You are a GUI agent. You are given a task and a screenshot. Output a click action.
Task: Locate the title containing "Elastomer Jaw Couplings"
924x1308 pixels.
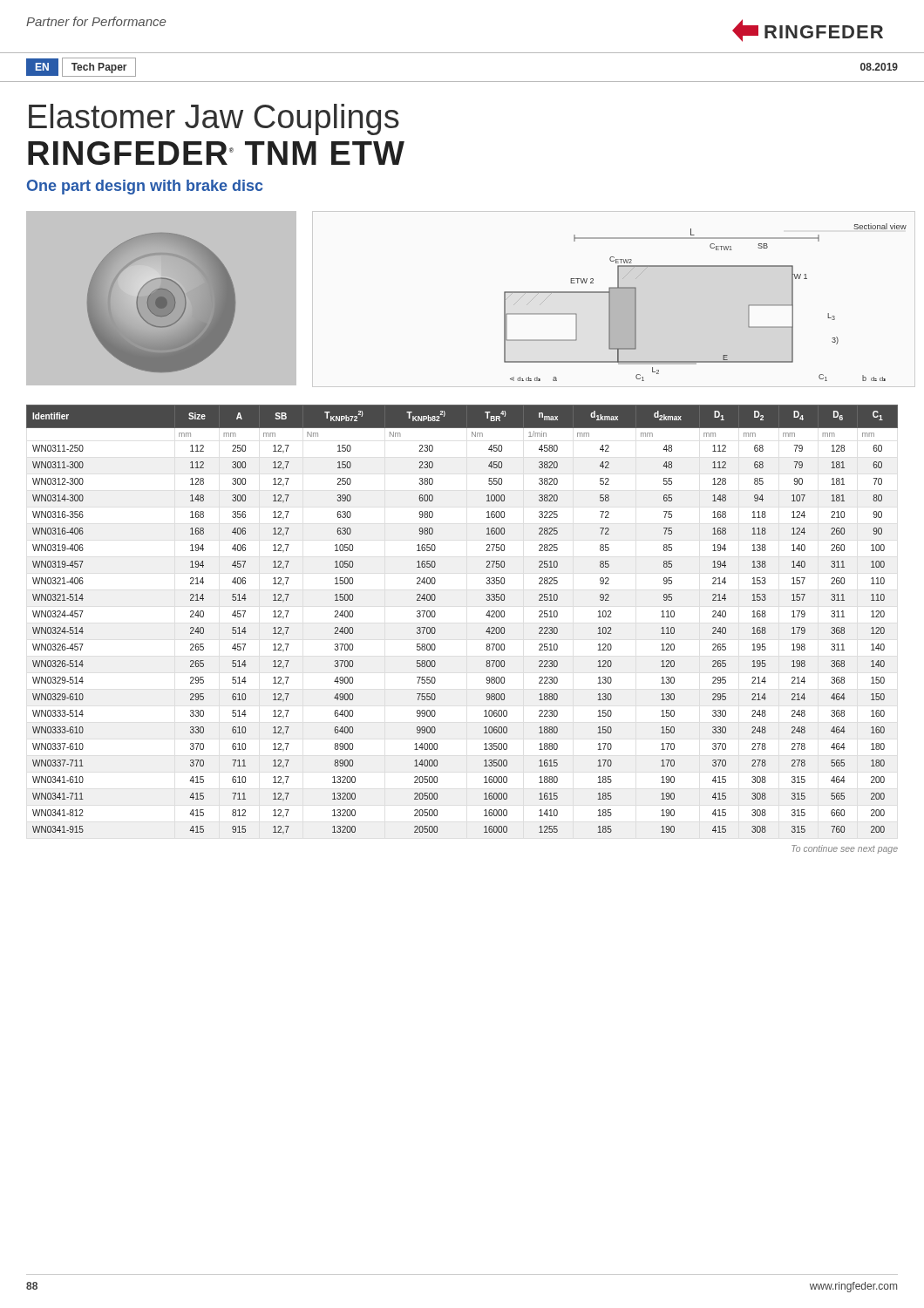(x=214, y=119)
